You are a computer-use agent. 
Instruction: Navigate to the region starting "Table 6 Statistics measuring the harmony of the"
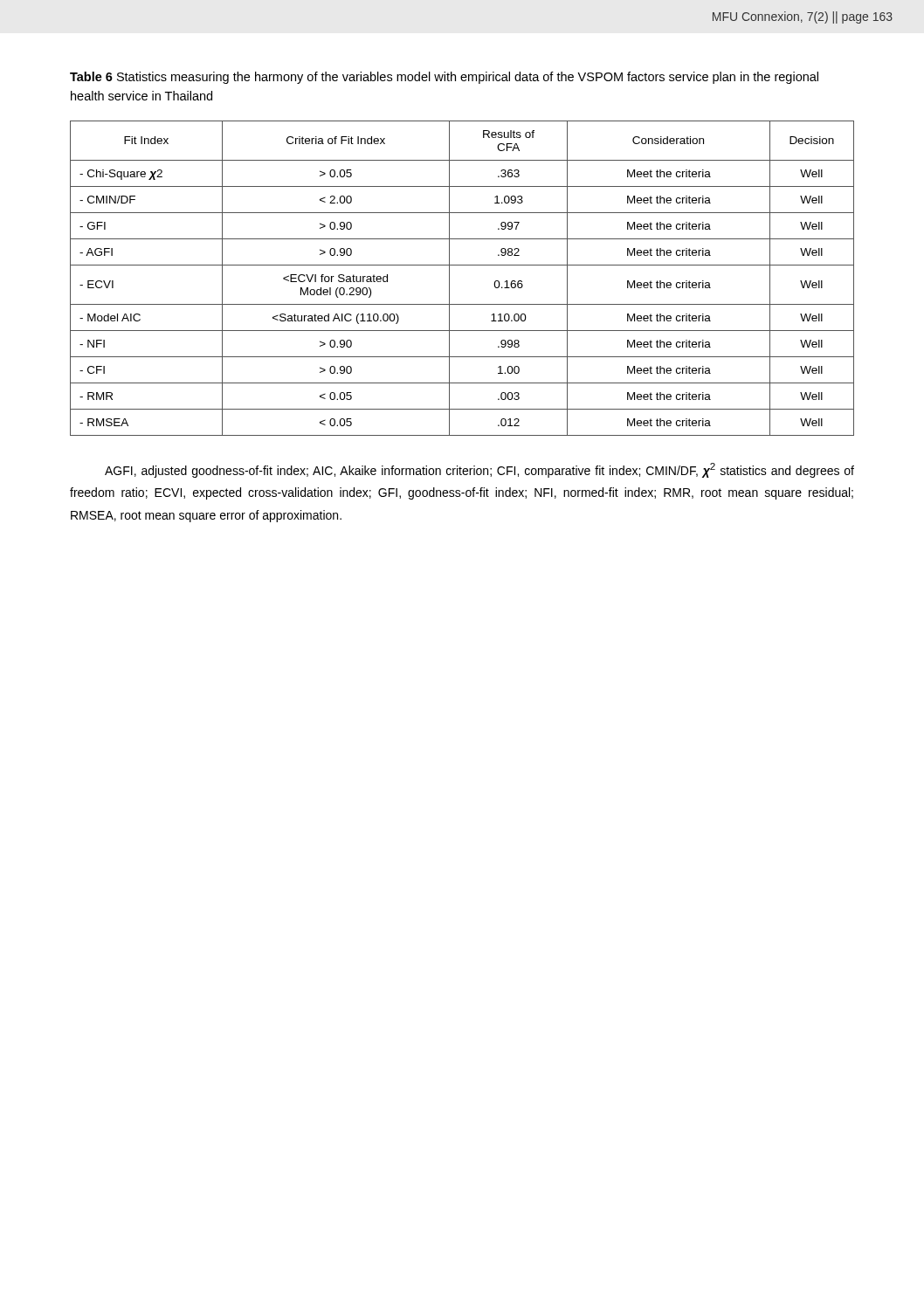click(x=445, y=86)
